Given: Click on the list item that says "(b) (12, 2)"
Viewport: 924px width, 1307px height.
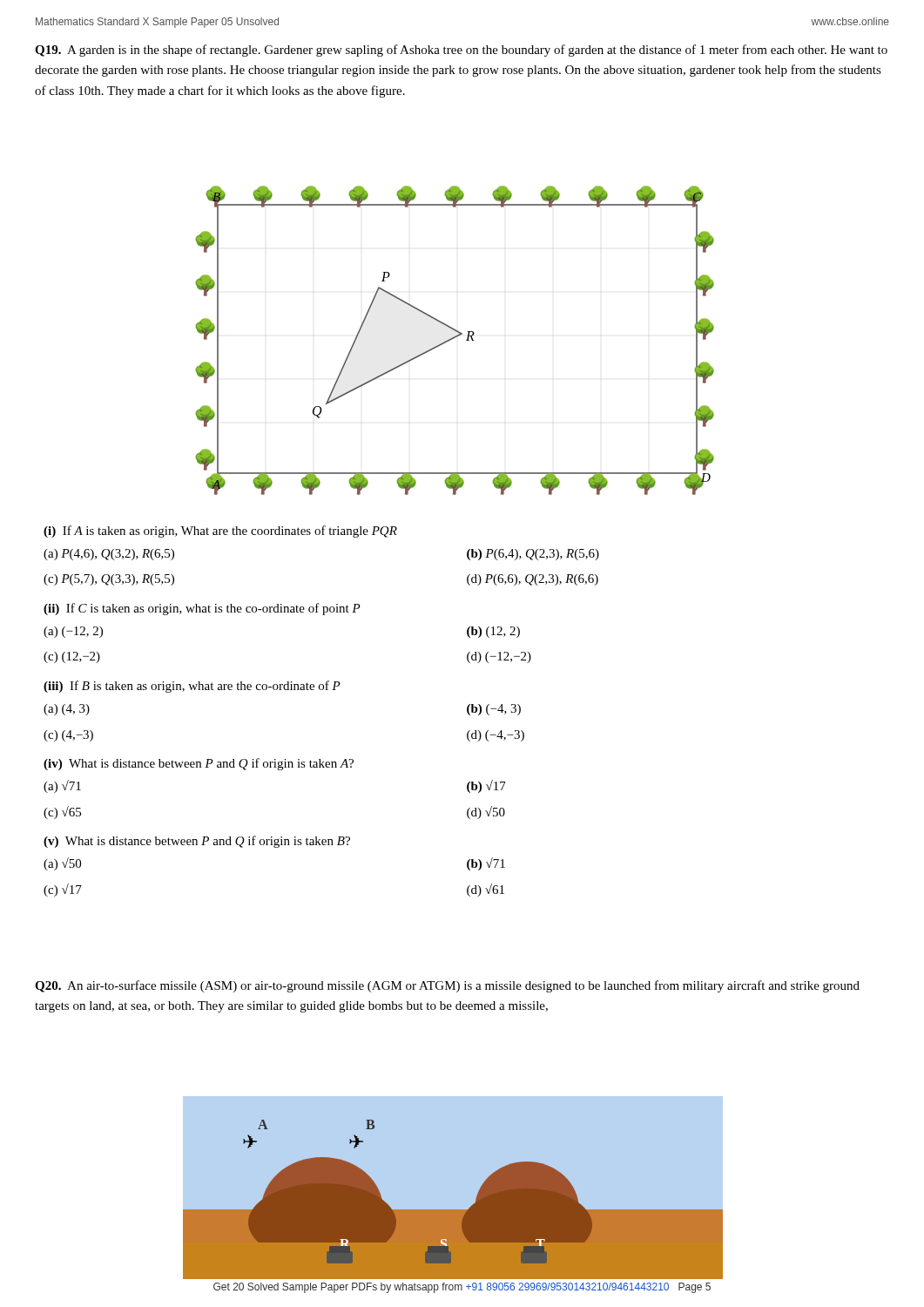Looking at the screenshot, I should [x=493, y=631].
